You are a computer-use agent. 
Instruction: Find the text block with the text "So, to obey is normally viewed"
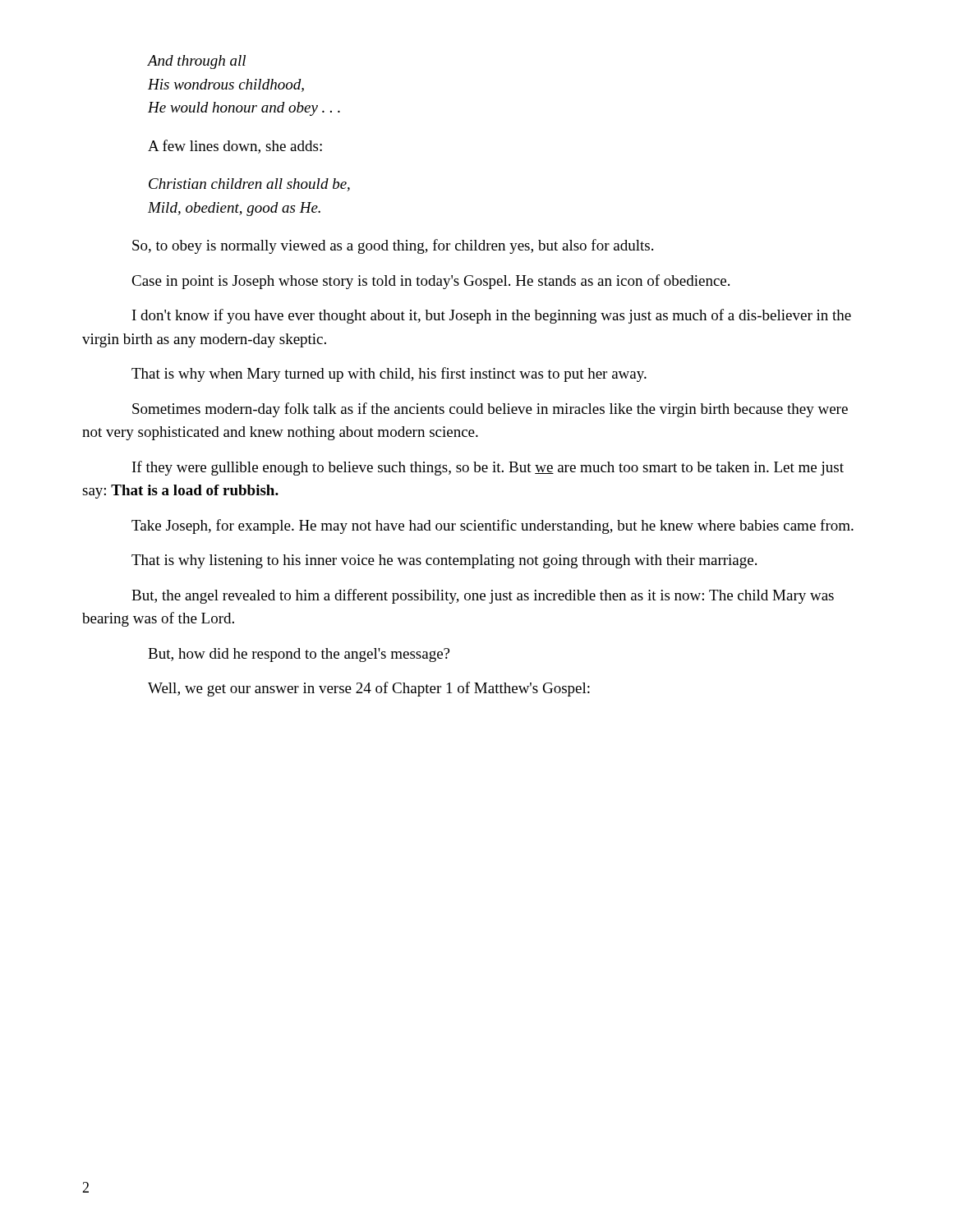click(x=393, y=245)
